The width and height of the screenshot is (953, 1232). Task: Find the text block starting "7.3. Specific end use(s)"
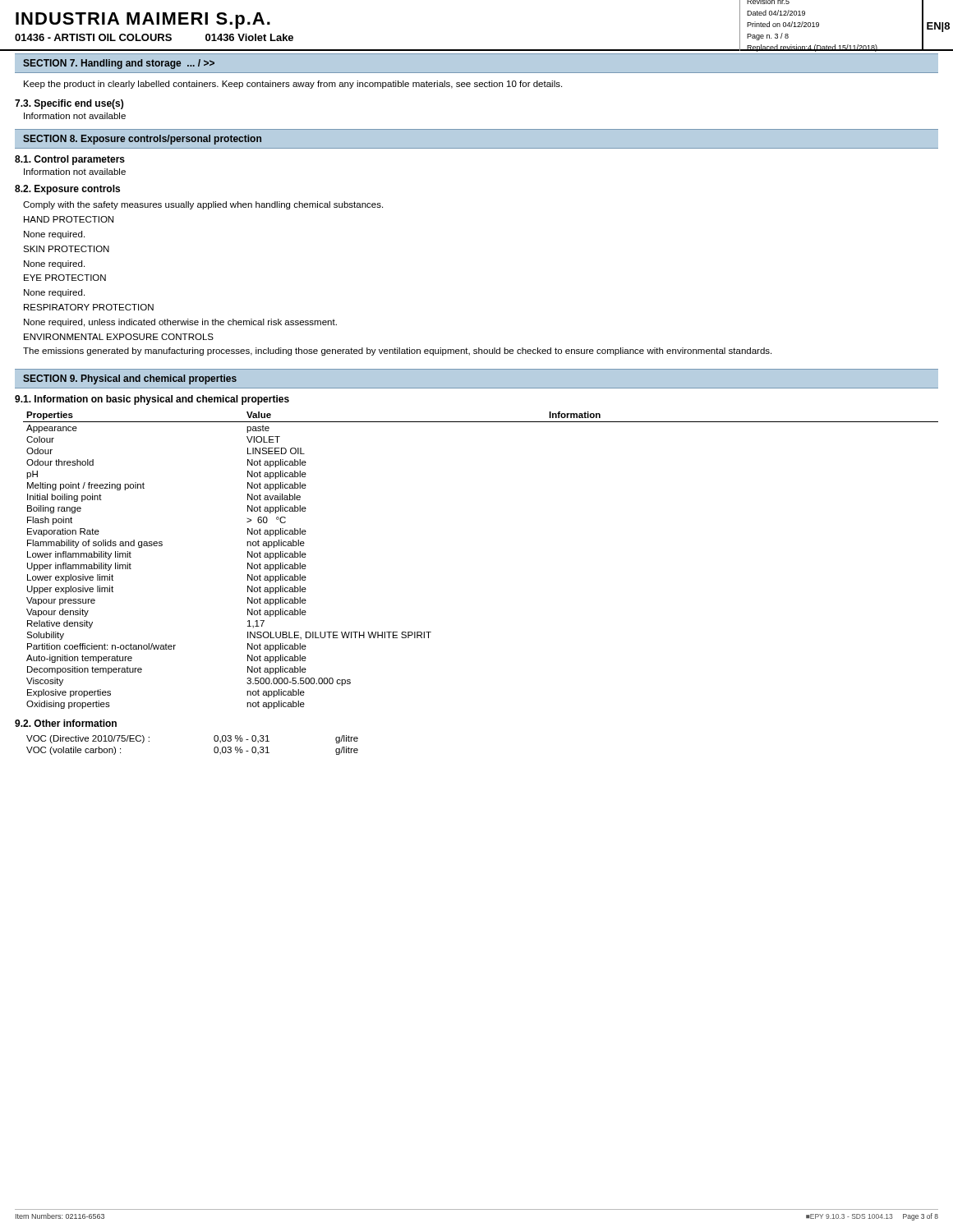tap(69, 104)
